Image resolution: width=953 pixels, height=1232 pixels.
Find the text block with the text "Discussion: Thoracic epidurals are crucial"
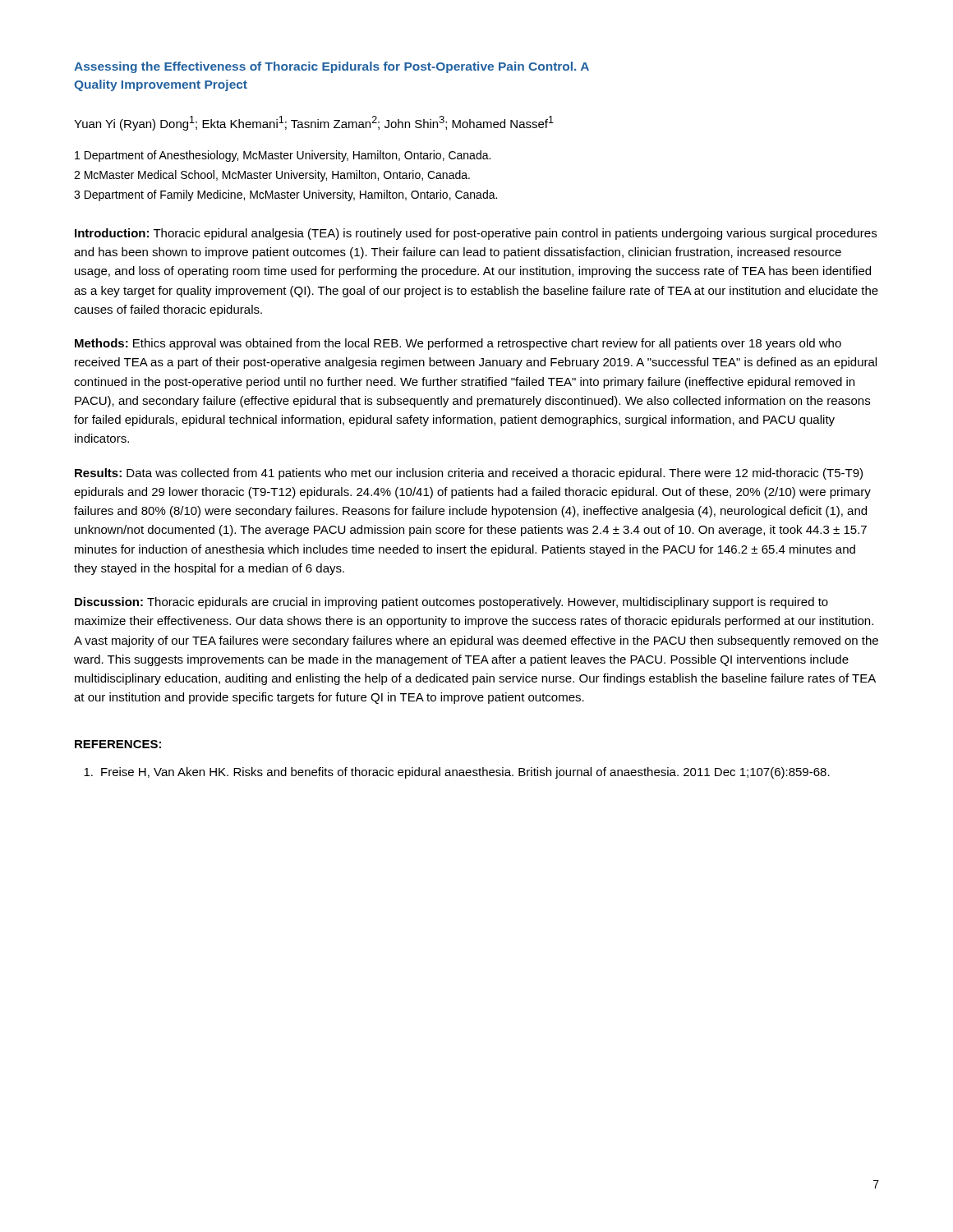(476, 649)
